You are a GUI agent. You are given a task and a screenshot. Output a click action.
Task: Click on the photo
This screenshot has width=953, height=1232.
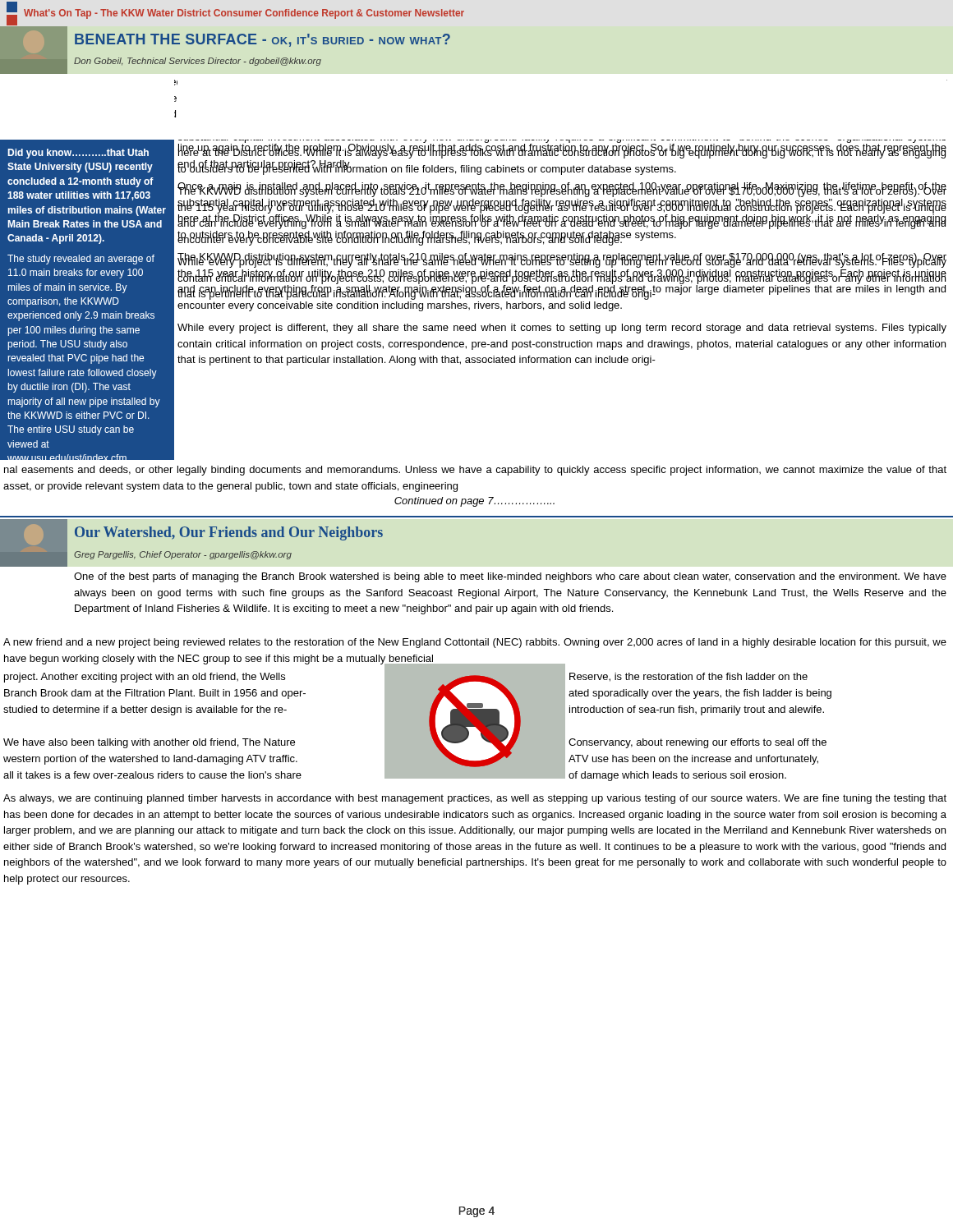coord(475,721)
